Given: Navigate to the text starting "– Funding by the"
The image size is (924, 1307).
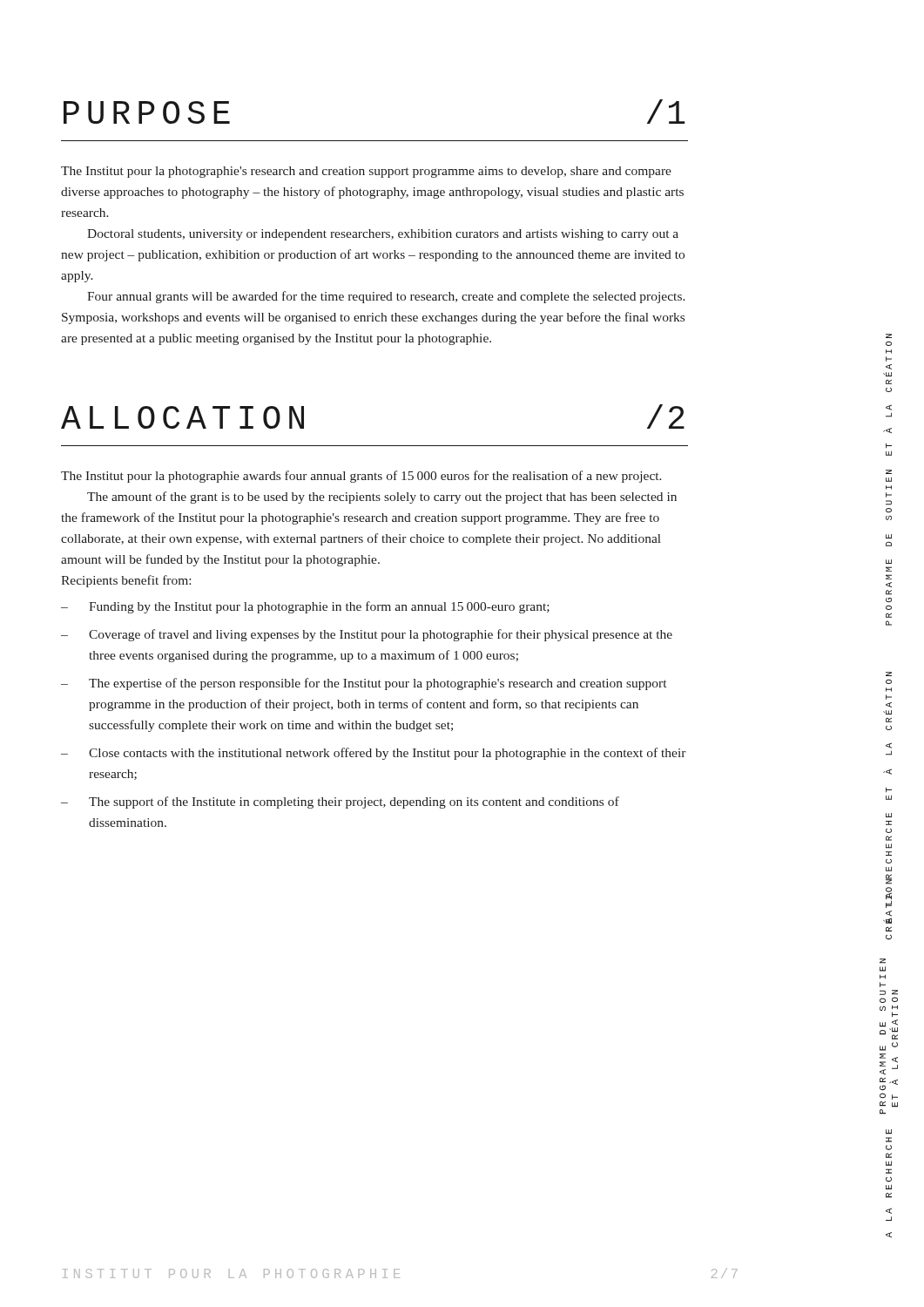Looking at the screenshot, I should (x=374, y=607).
